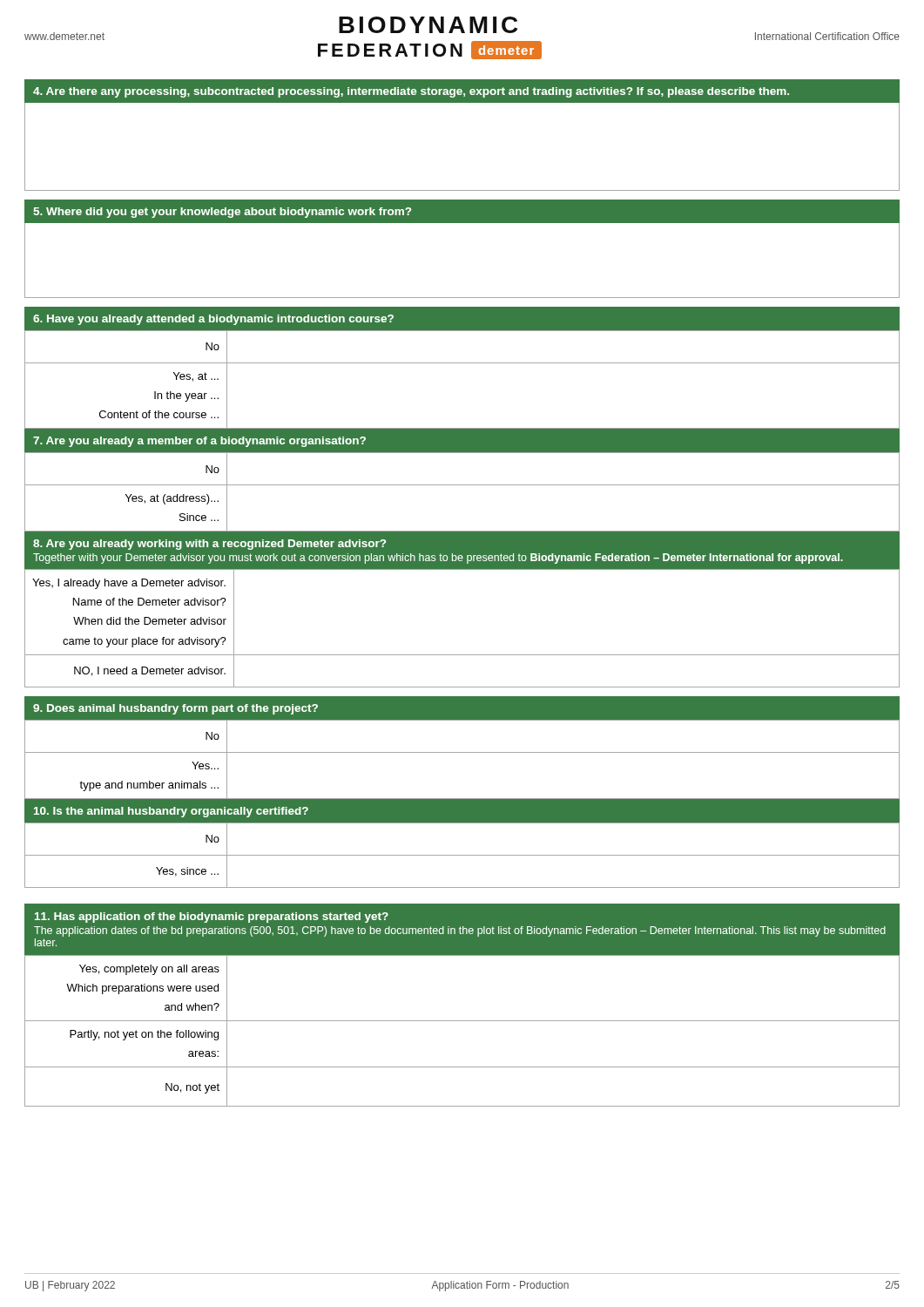Find the table that mentions "Yes, at (address)... Since ..."
This screenshot has width=924, height=1307.
coord(462,492)
